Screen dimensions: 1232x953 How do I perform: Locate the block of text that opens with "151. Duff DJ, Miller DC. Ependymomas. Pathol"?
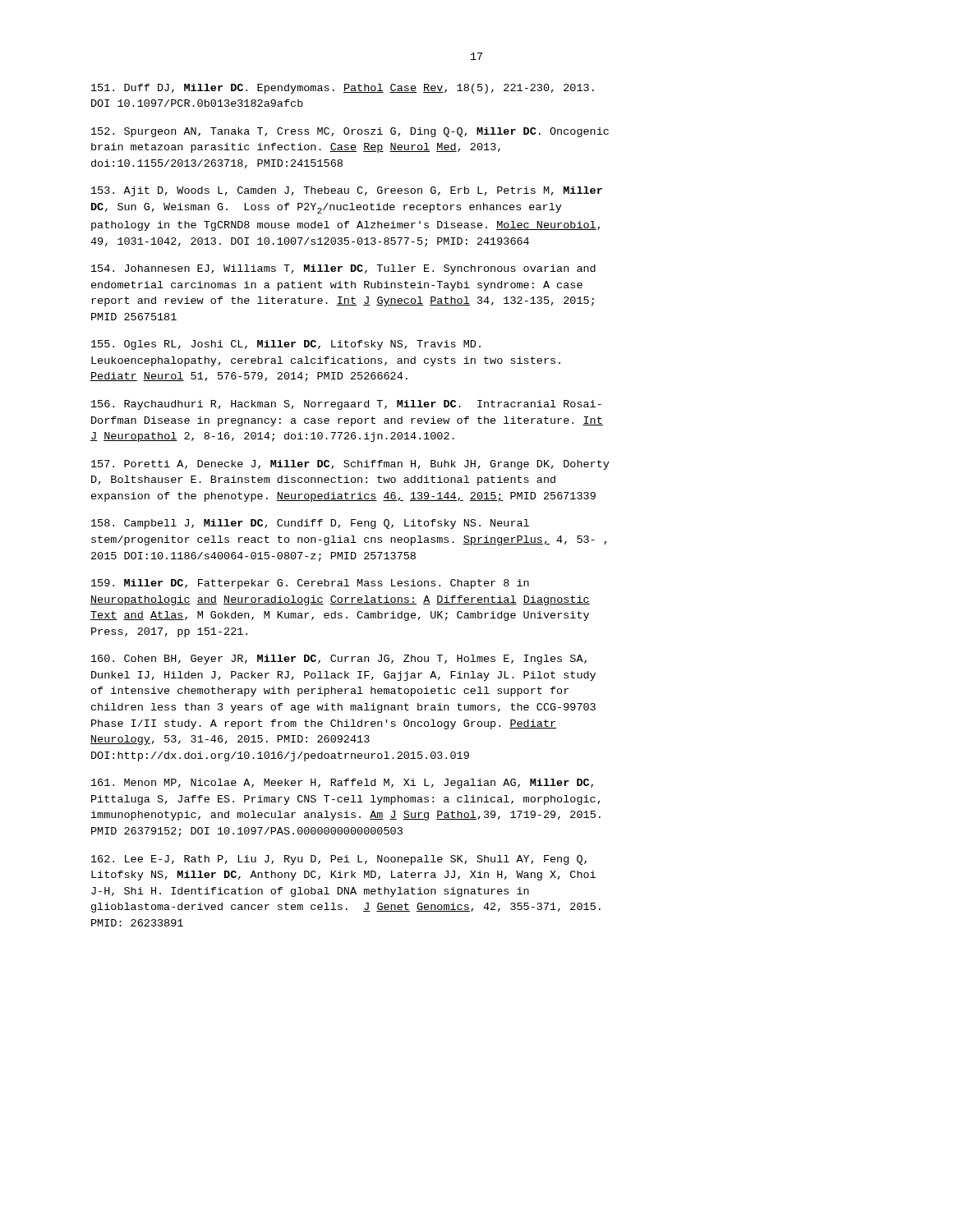point(343,96)
